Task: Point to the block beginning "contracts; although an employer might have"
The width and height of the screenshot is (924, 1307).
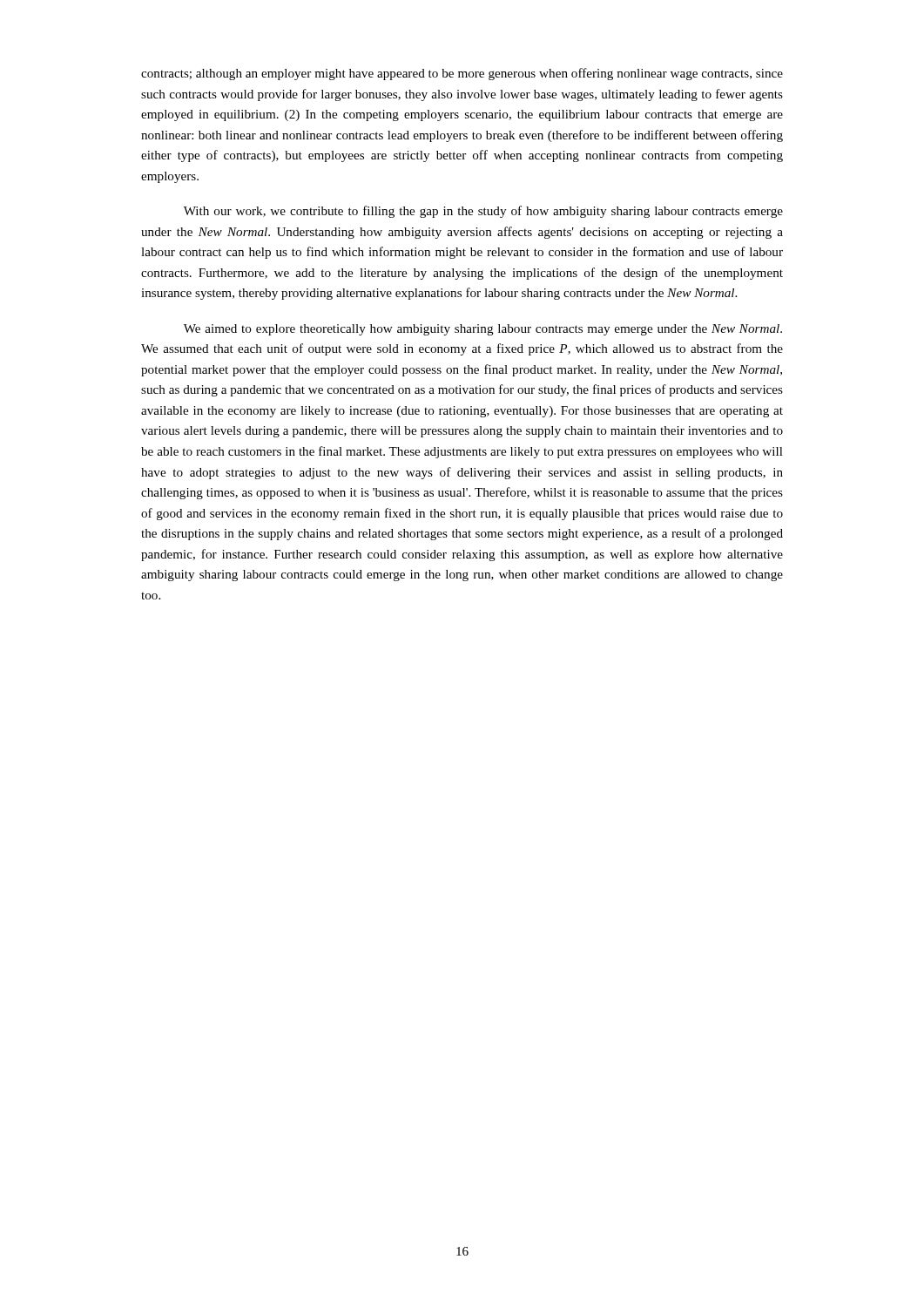Action: coord(462,124)
